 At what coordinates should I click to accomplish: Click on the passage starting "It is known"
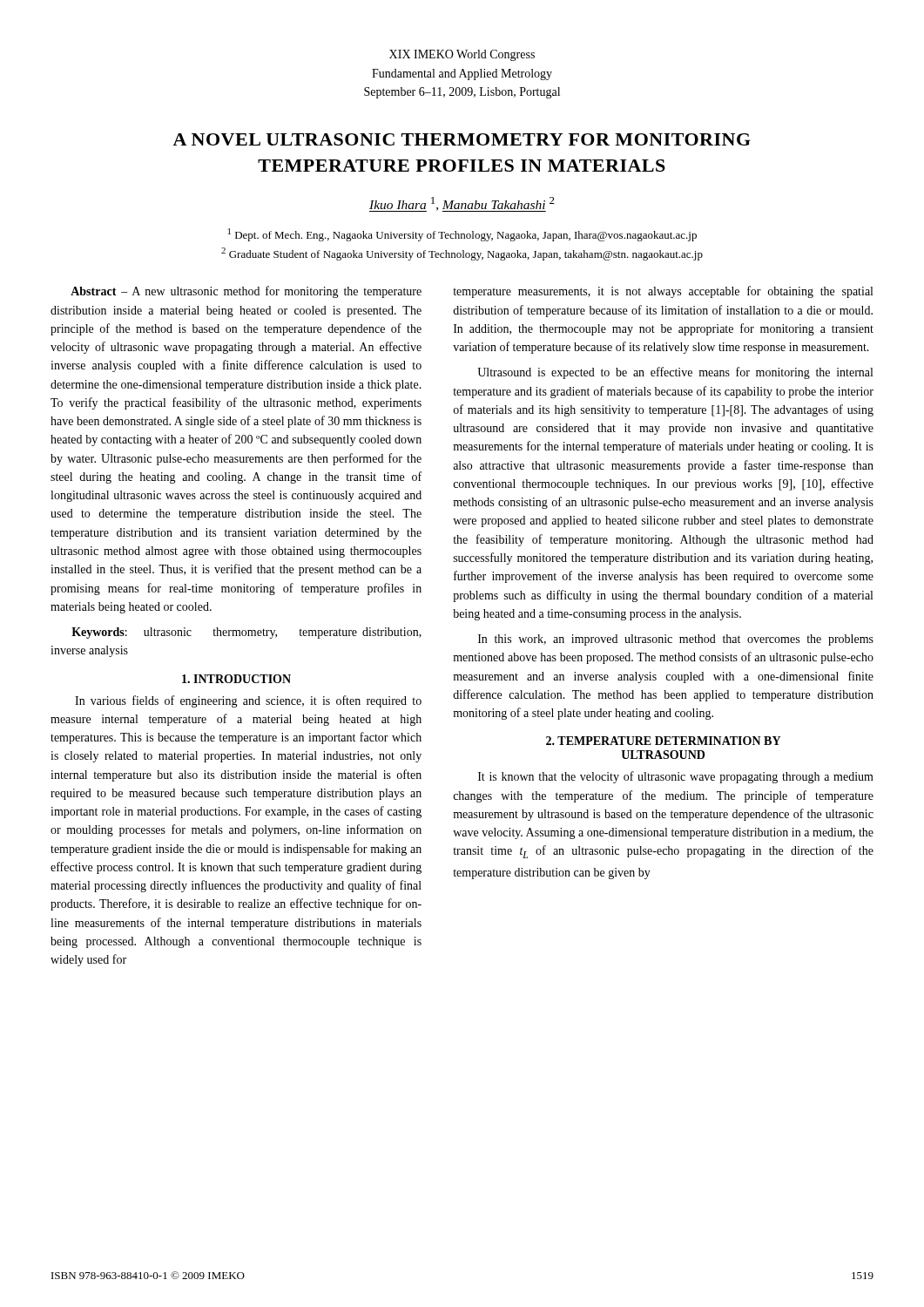point(663,825)
